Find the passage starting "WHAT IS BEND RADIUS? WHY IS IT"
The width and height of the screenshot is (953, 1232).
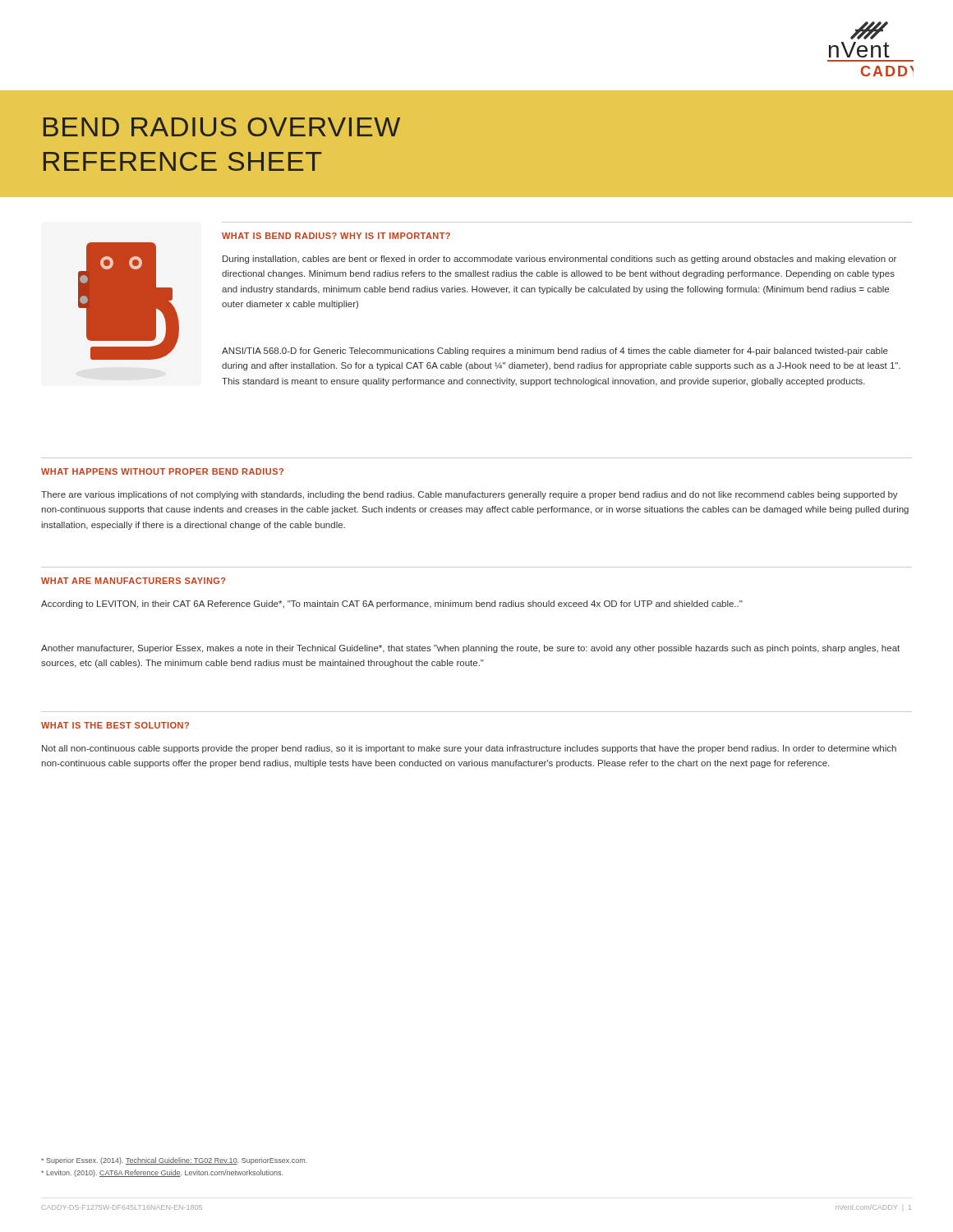tap(567, 231)
